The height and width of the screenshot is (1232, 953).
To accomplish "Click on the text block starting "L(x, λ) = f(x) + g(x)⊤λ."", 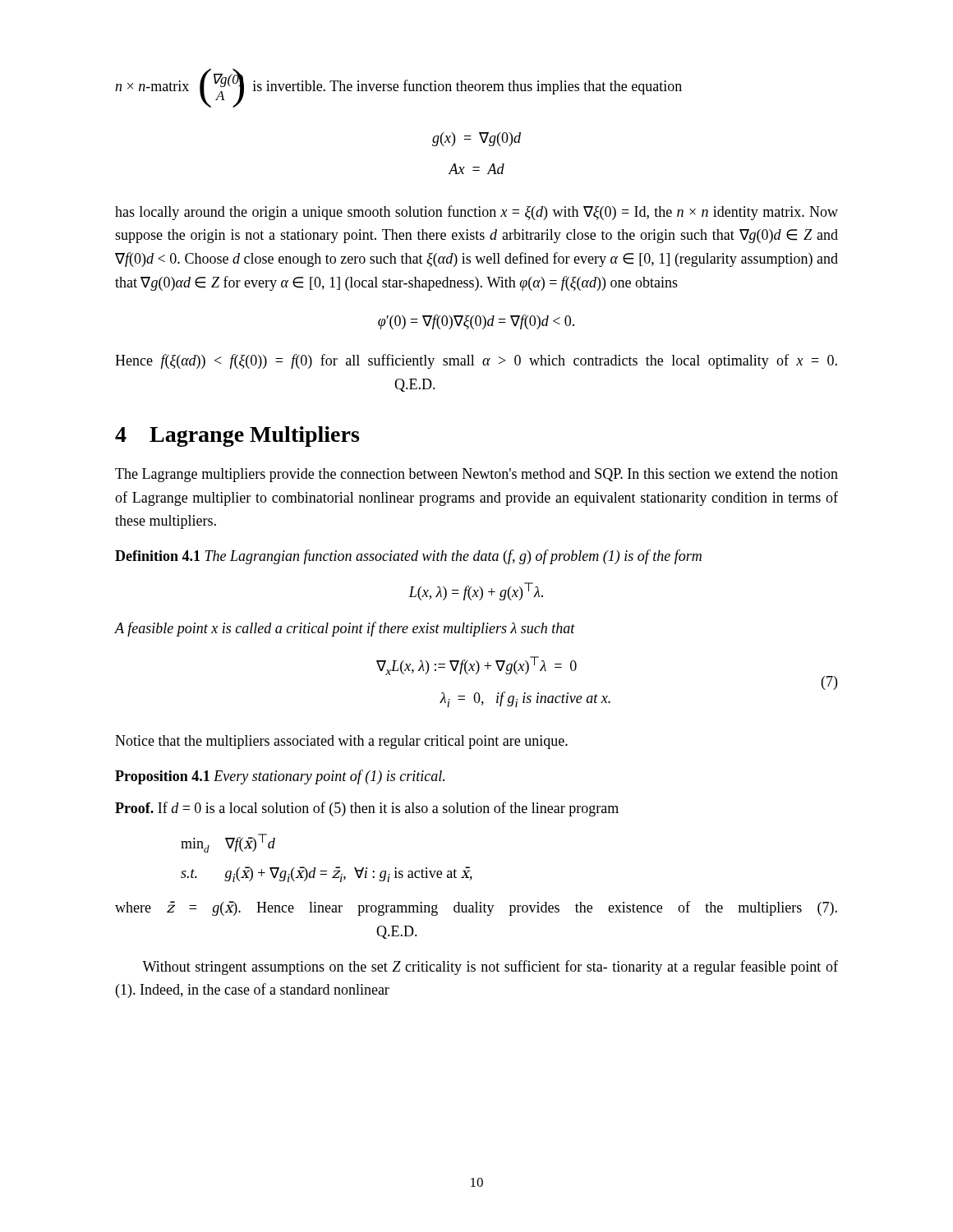I will 476,590.
